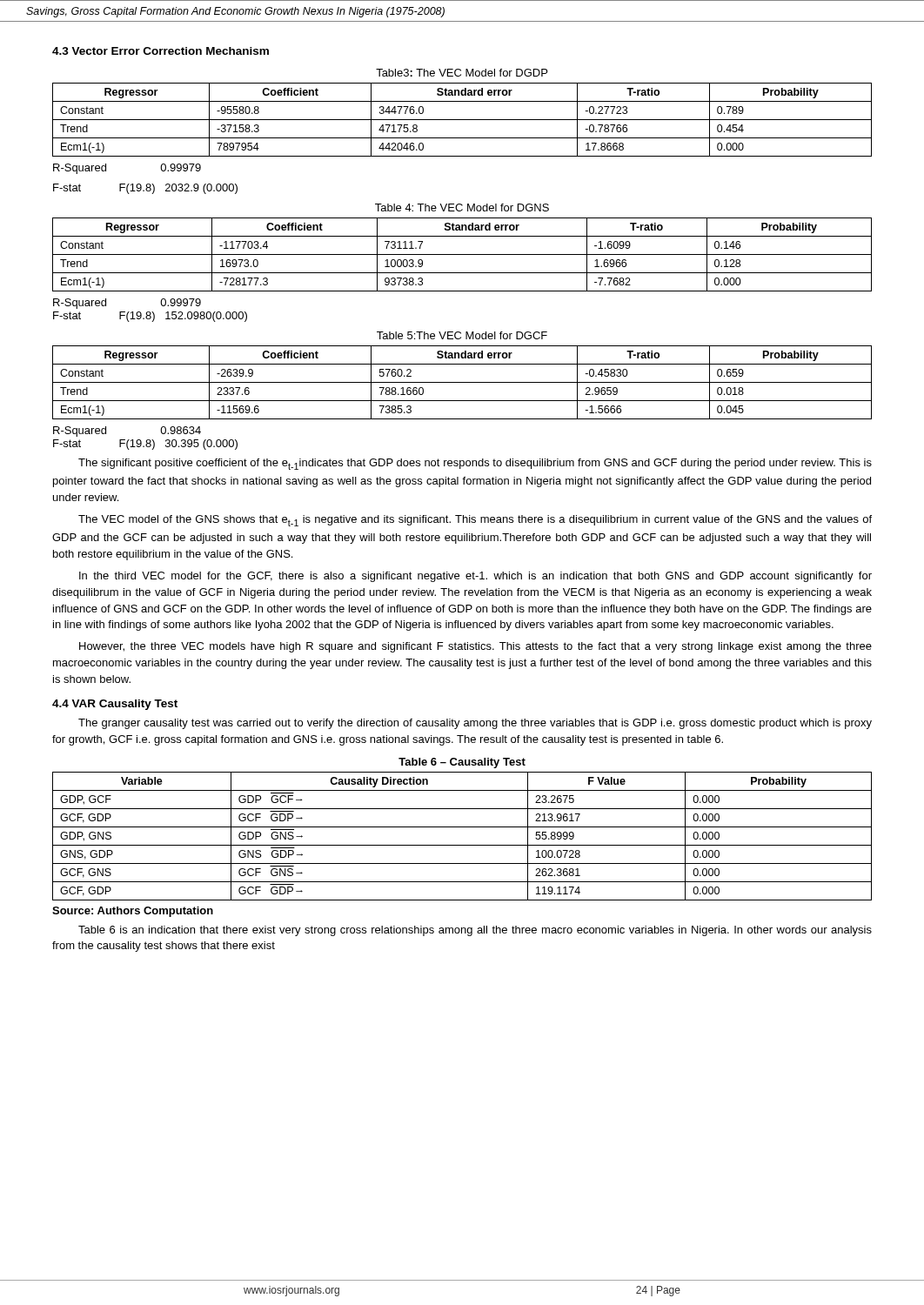Where is the passage that starts "The granger causality test"?

462,731
